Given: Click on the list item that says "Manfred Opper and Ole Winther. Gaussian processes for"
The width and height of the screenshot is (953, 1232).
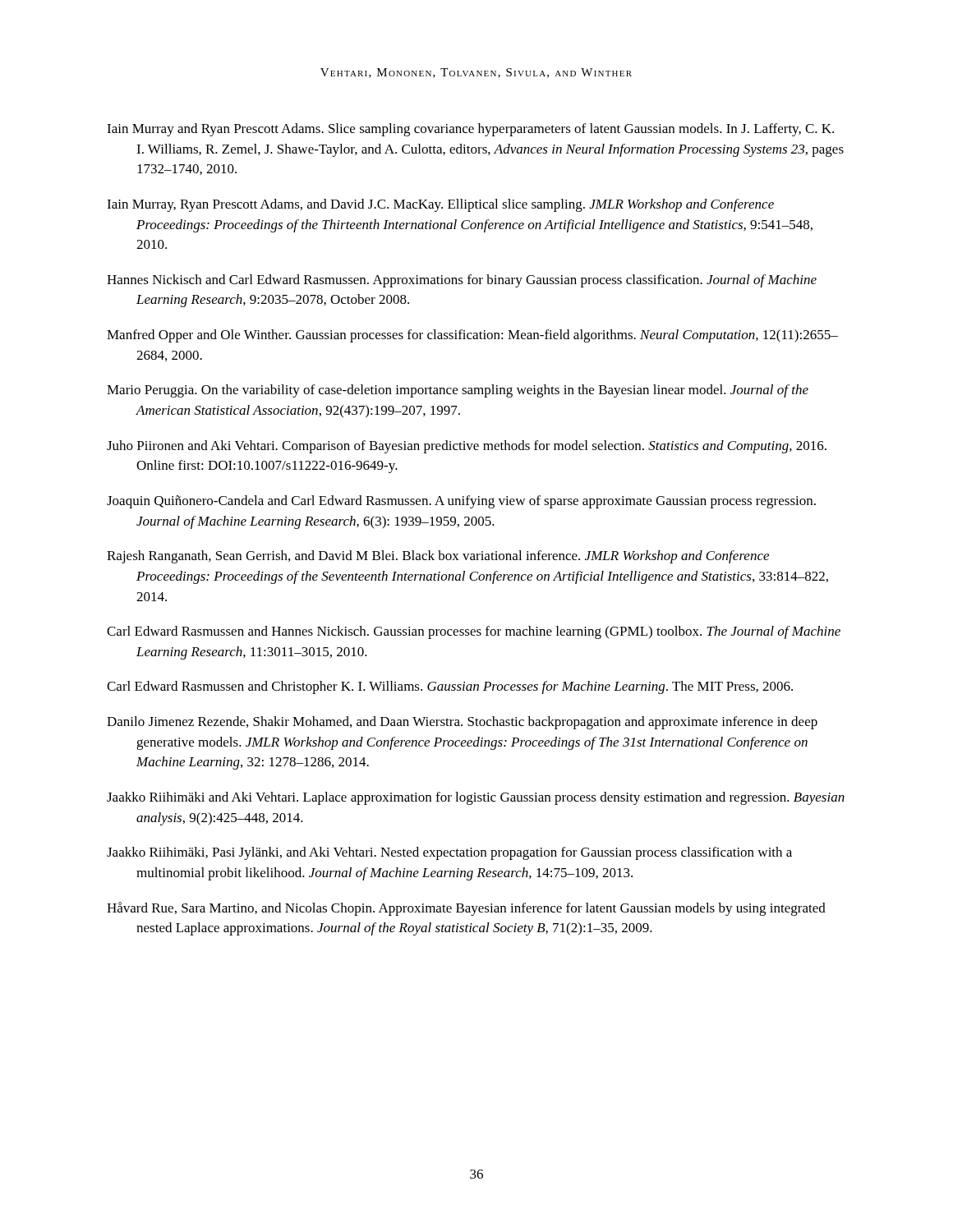Looking at the screenshot, I should click(472, 345).
